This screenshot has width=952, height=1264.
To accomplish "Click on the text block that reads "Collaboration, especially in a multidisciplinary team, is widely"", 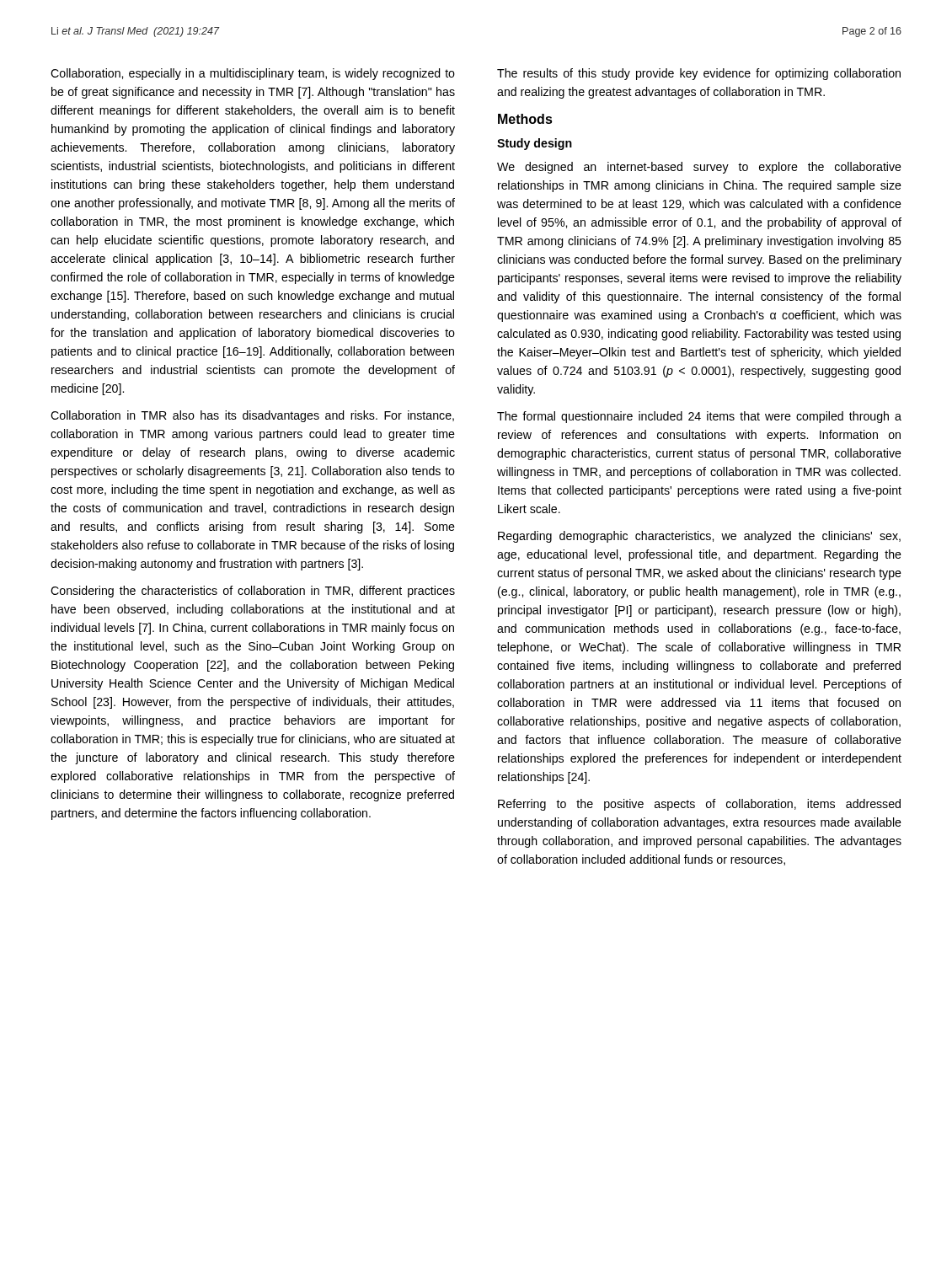I will [x=253, y=231].
